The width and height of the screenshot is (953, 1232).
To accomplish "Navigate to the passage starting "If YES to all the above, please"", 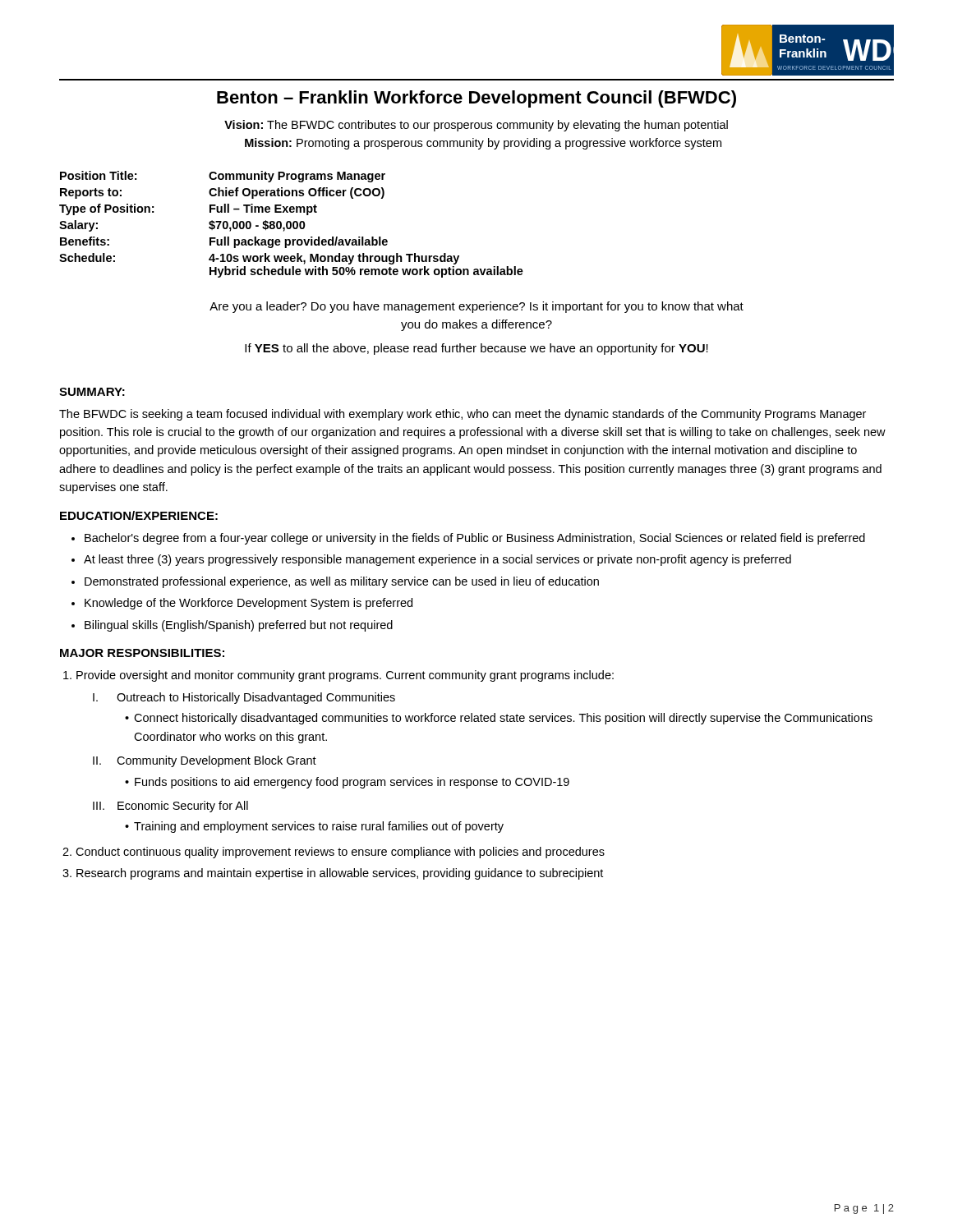I will [476, 347].
